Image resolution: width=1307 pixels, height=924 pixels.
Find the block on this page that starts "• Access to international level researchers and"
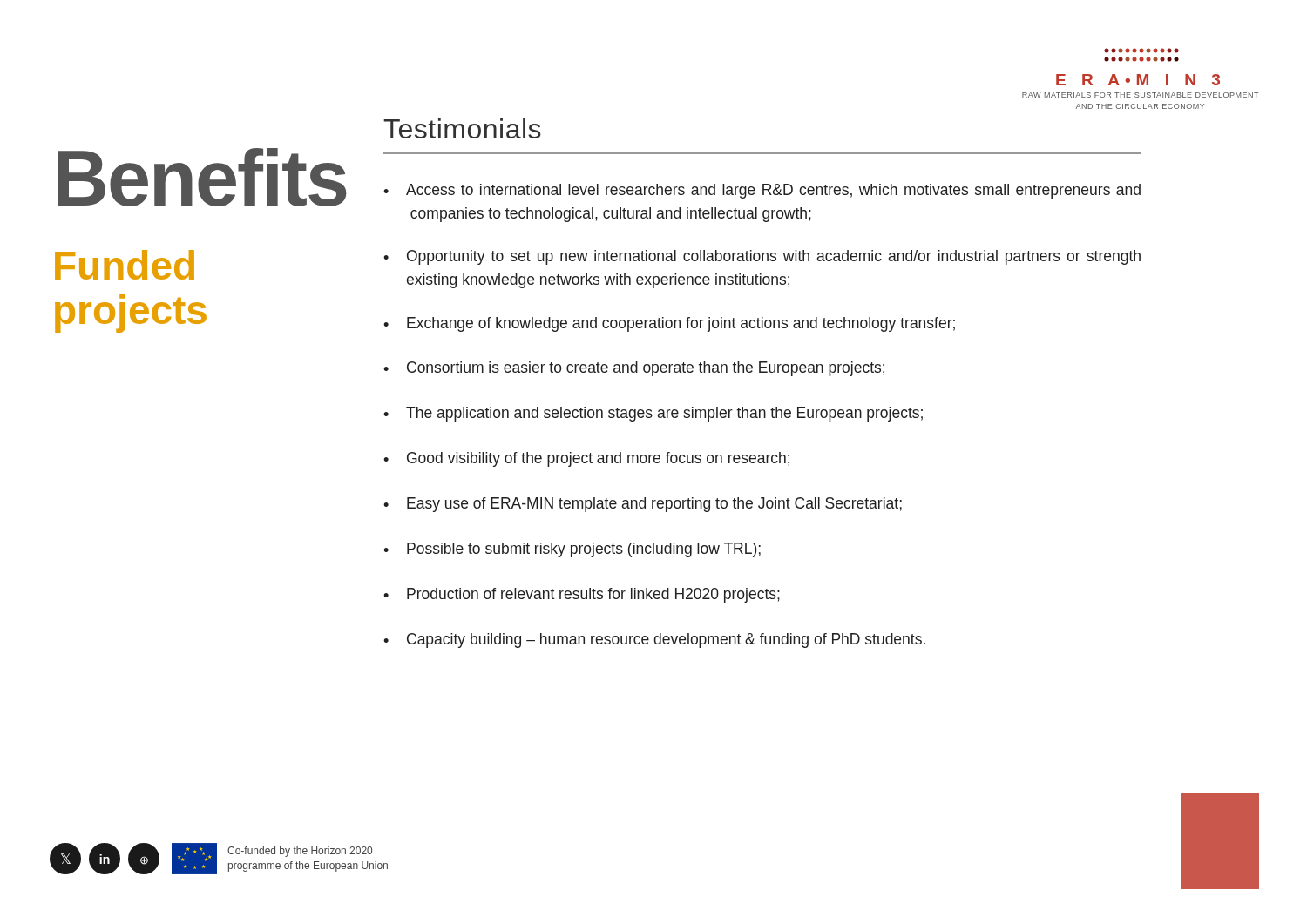(x=762, y=202)
